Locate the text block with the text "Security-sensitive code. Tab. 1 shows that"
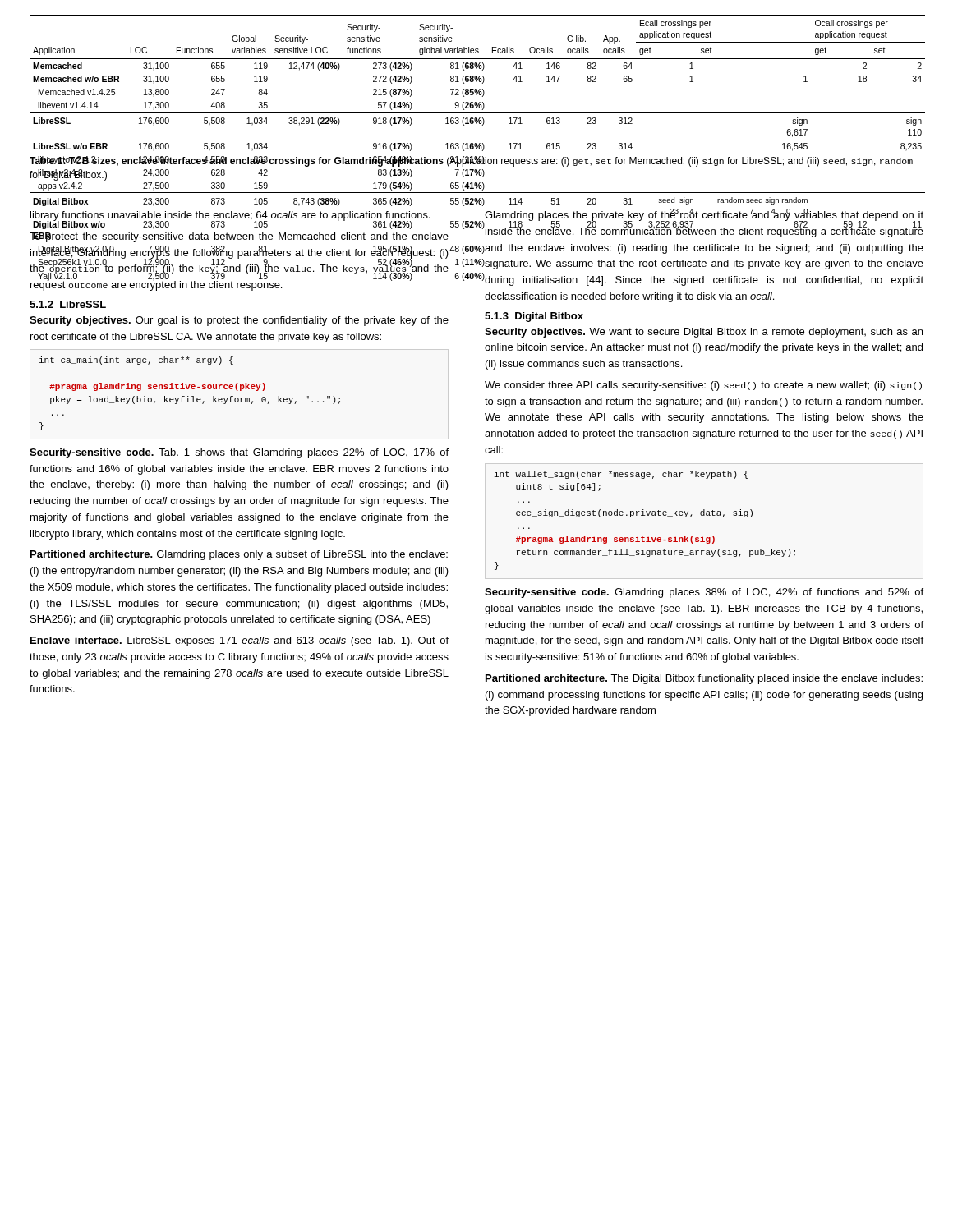 (239, 493)
